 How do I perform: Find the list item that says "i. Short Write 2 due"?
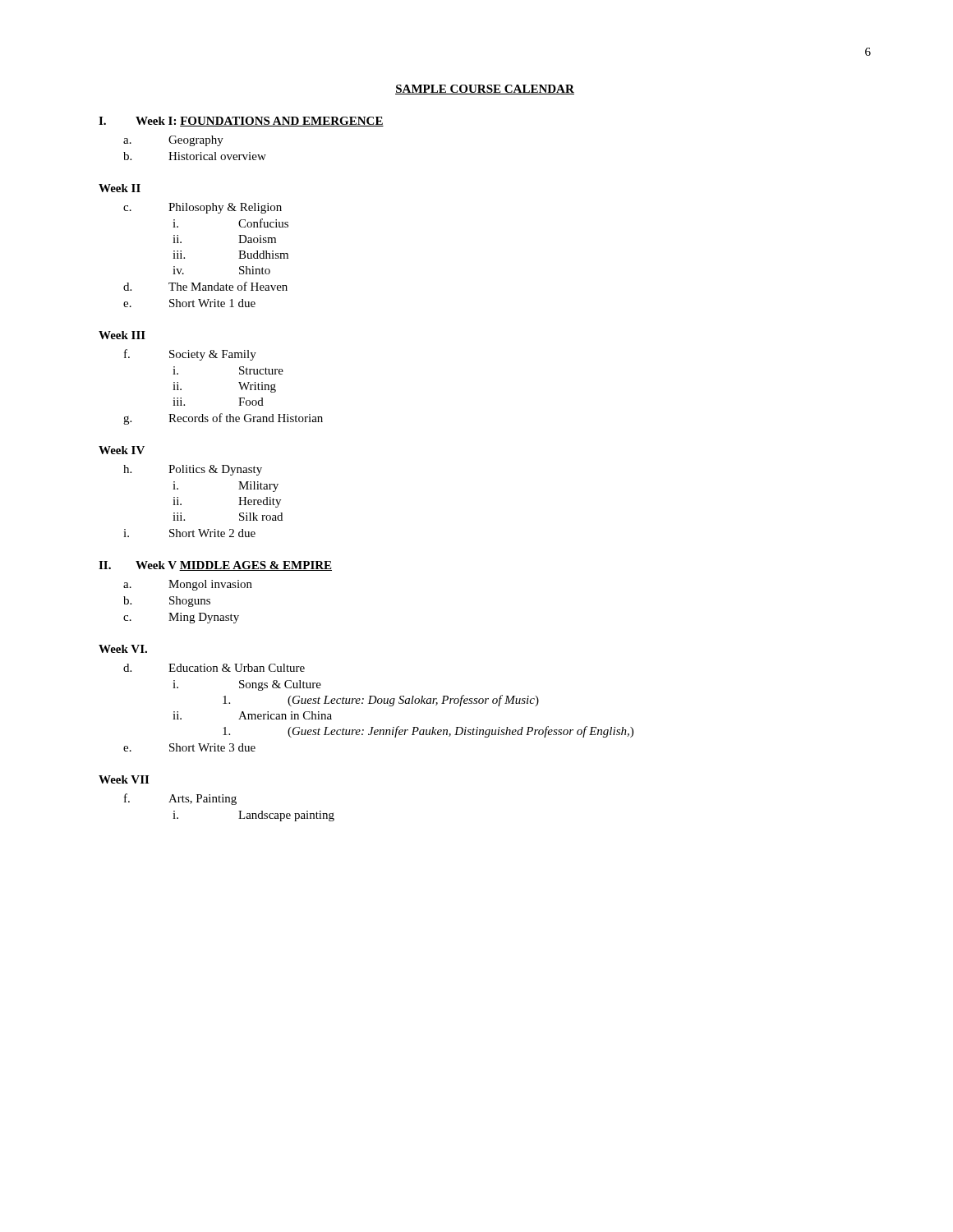click(x=177, y=533)
